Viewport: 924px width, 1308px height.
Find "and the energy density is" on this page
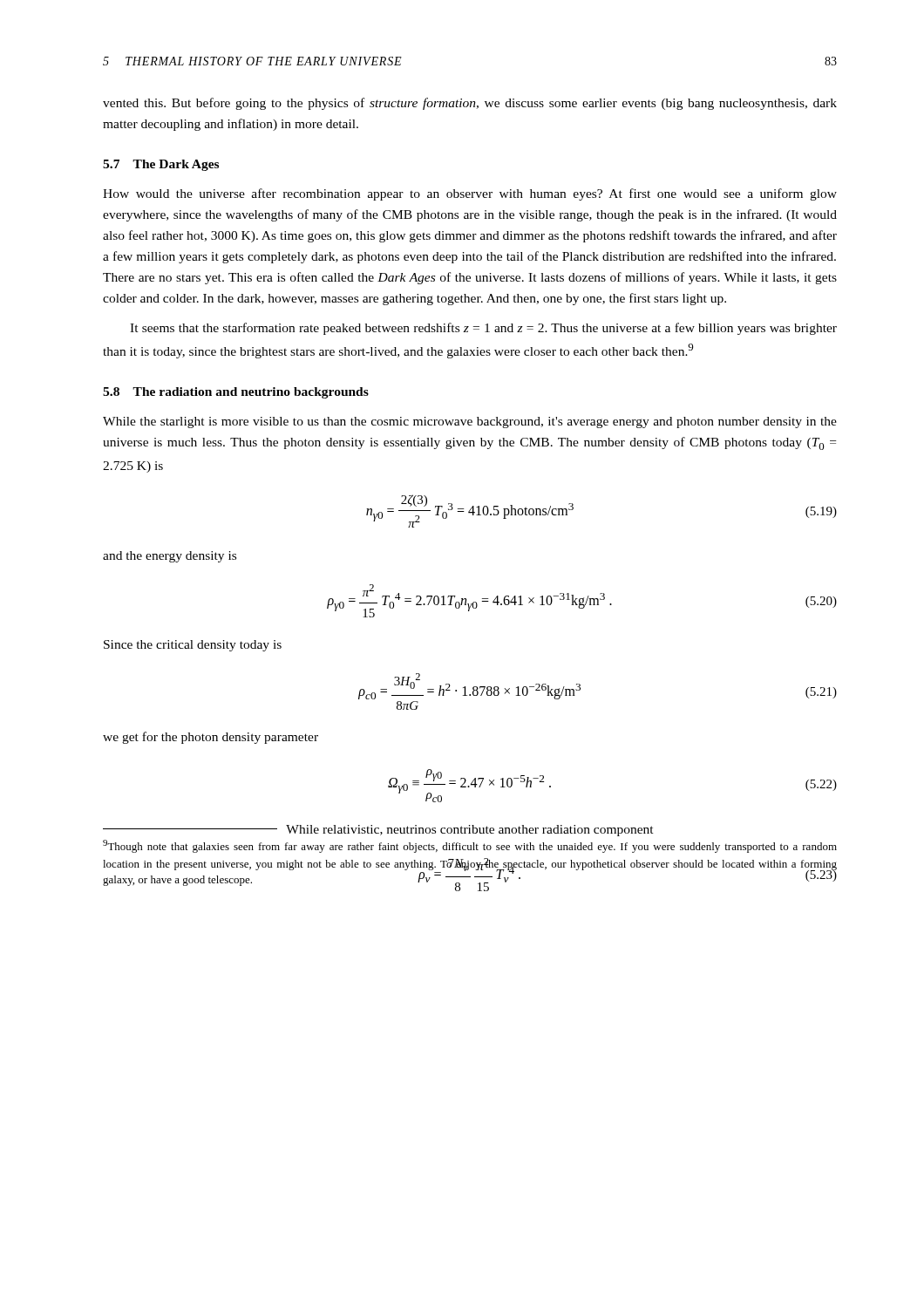[170, 555]
